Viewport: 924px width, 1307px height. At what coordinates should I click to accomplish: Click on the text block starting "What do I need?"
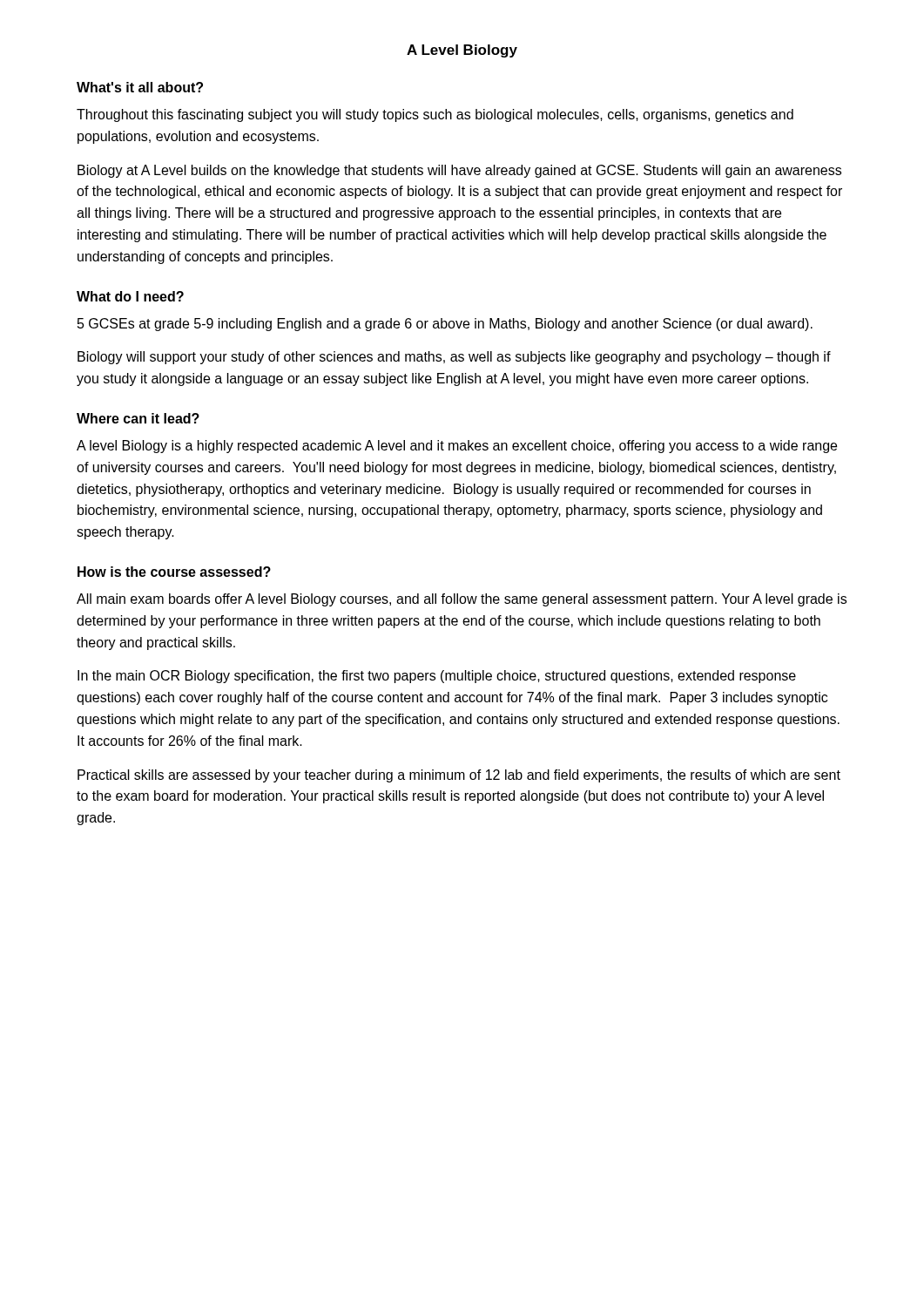130,296
